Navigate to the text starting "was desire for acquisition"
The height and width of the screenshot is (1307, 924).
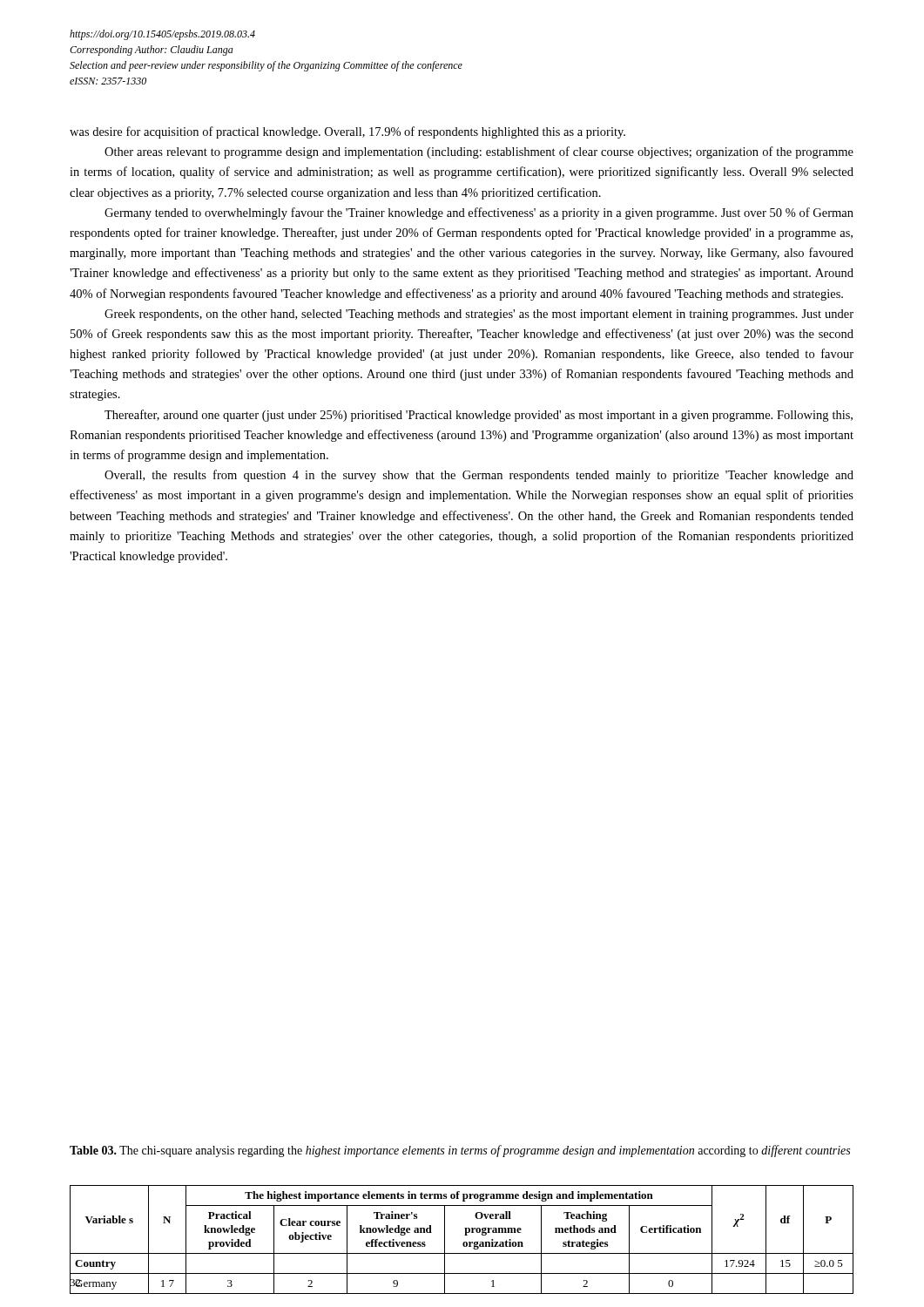(462, 132)
